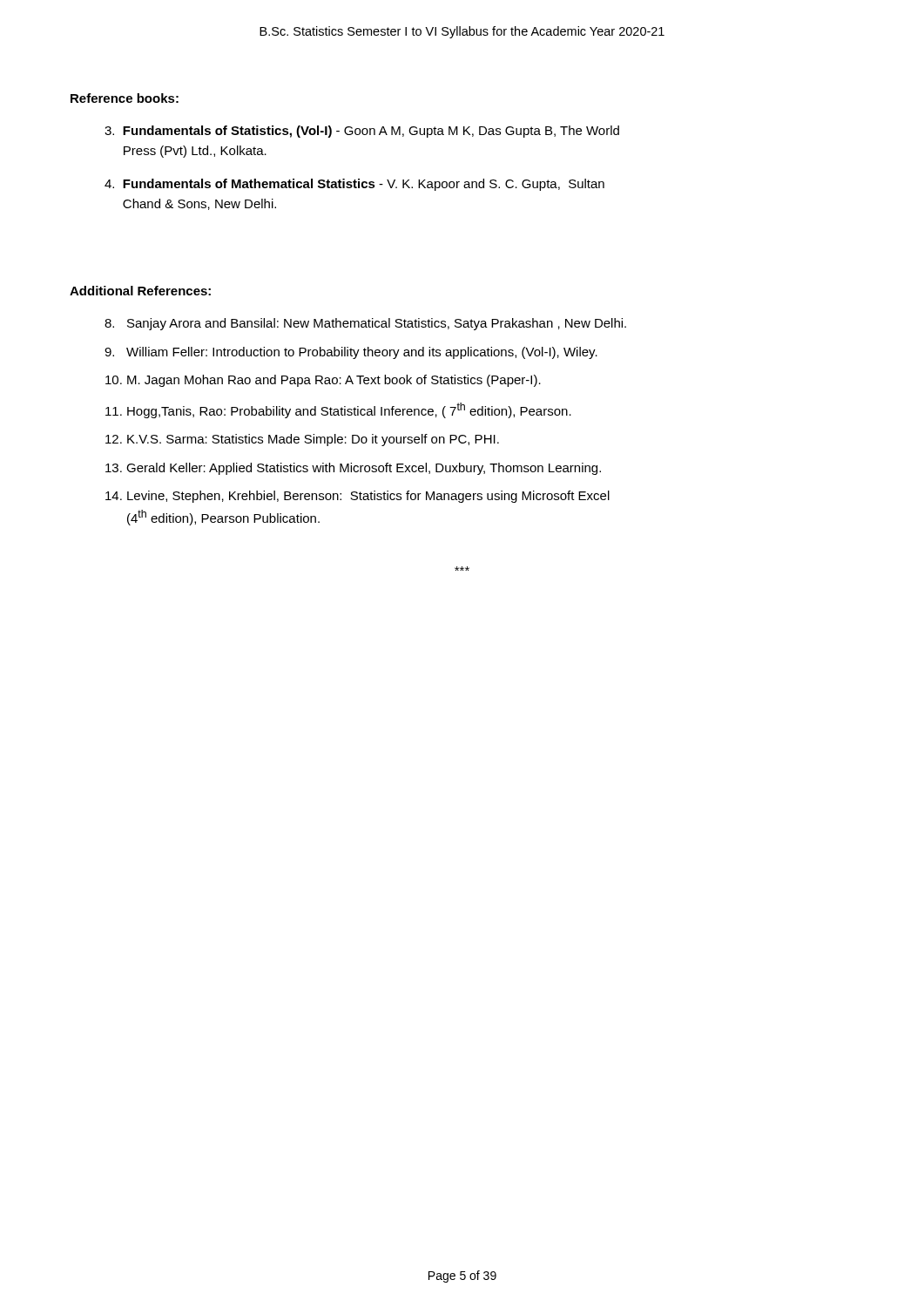Screen dimensions: 1307x924
Task: Select the list item containing "11. Hogg,Tanis, Rao:"
Action: pyautogui.click(x=338, y=409)
